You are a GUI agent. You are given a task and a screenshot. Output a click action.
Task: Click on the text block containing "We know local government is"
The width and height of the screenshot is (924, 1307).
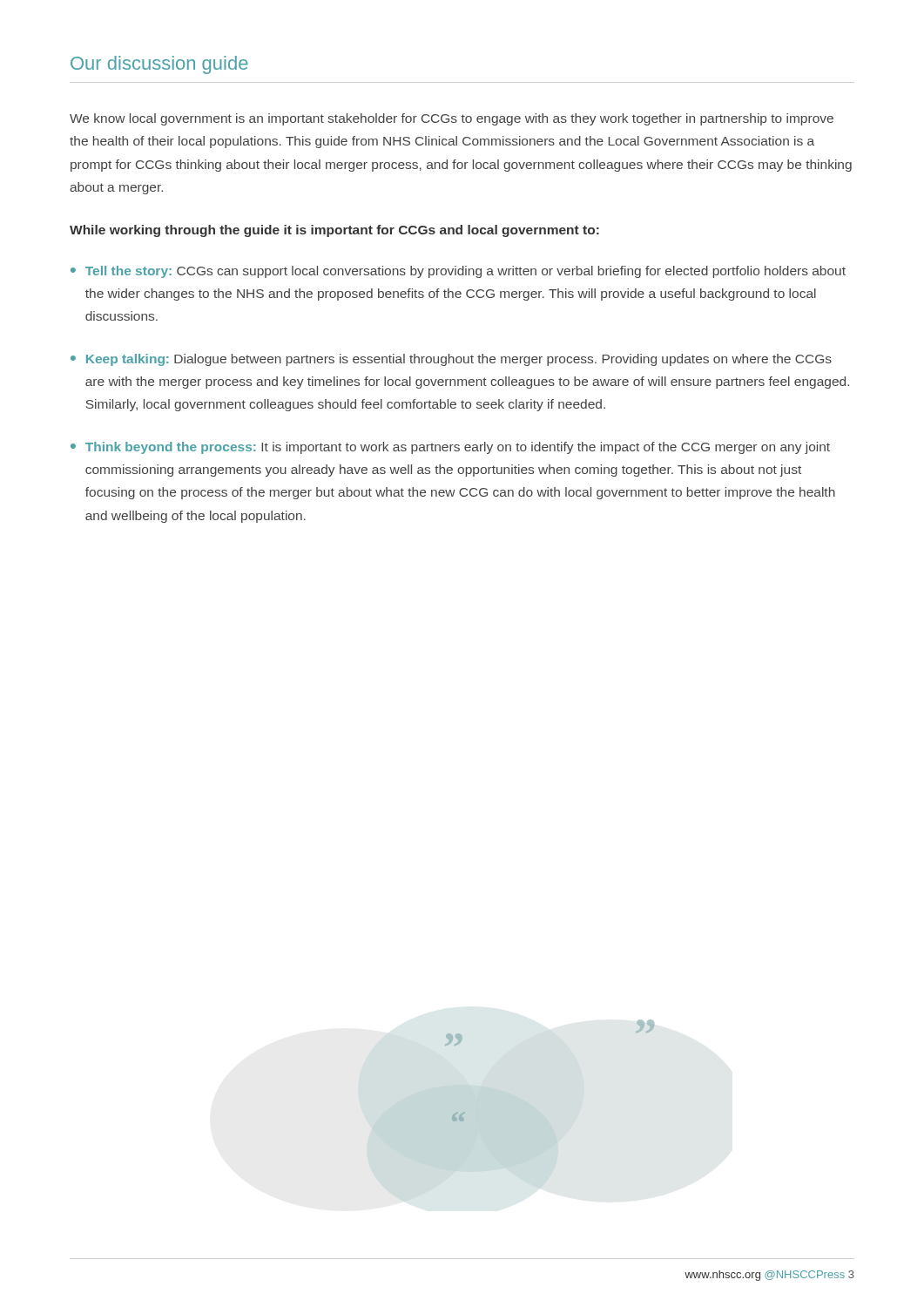point(462,153)
